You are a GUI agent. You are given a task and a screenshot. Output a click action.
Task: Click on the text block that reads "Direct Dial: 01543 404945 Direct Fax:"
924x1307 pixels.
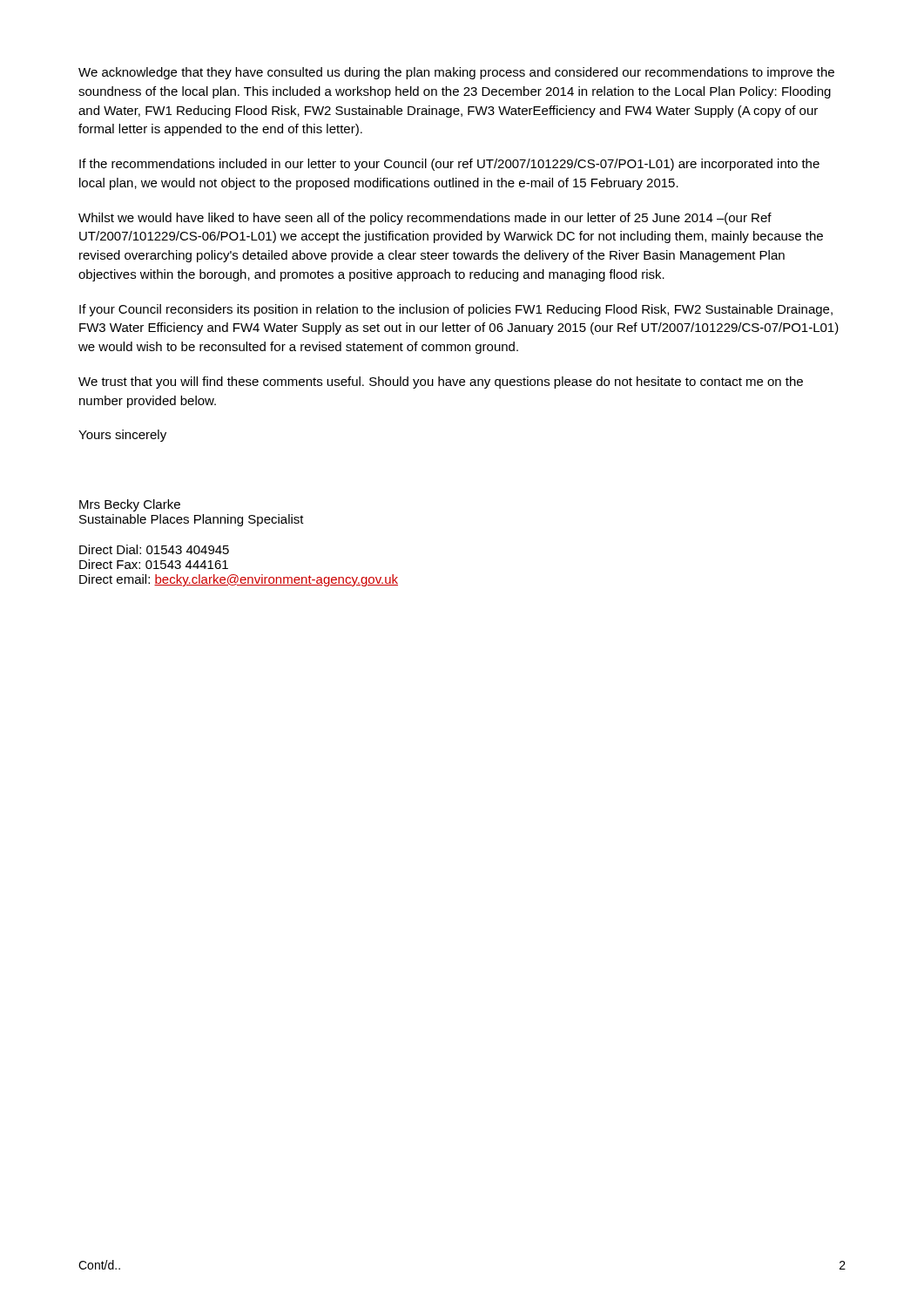pyautogui.click(x=238, y=564)
